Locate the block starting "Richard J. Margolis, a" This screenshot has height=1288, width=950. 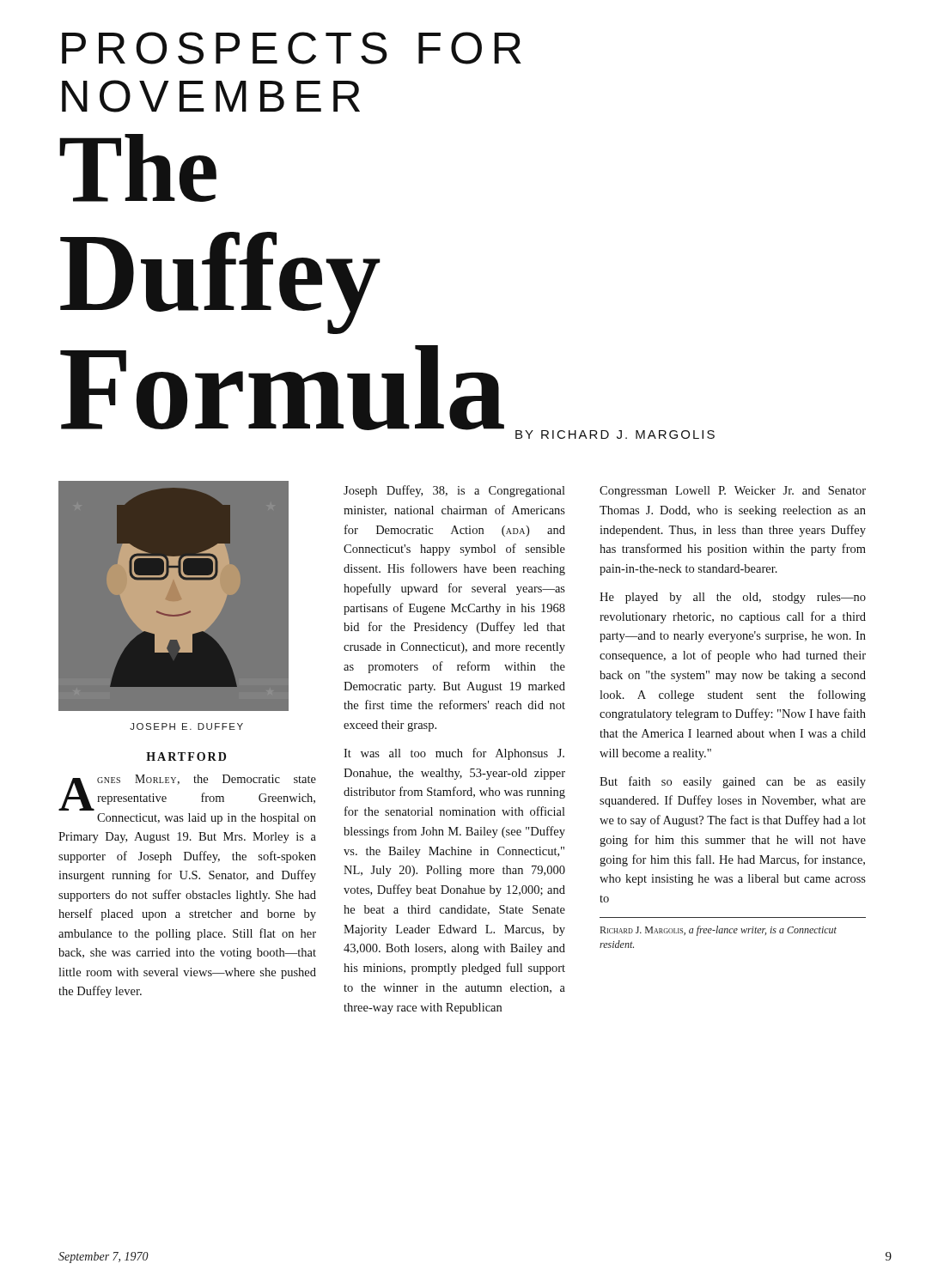click(x=718, y=937)
